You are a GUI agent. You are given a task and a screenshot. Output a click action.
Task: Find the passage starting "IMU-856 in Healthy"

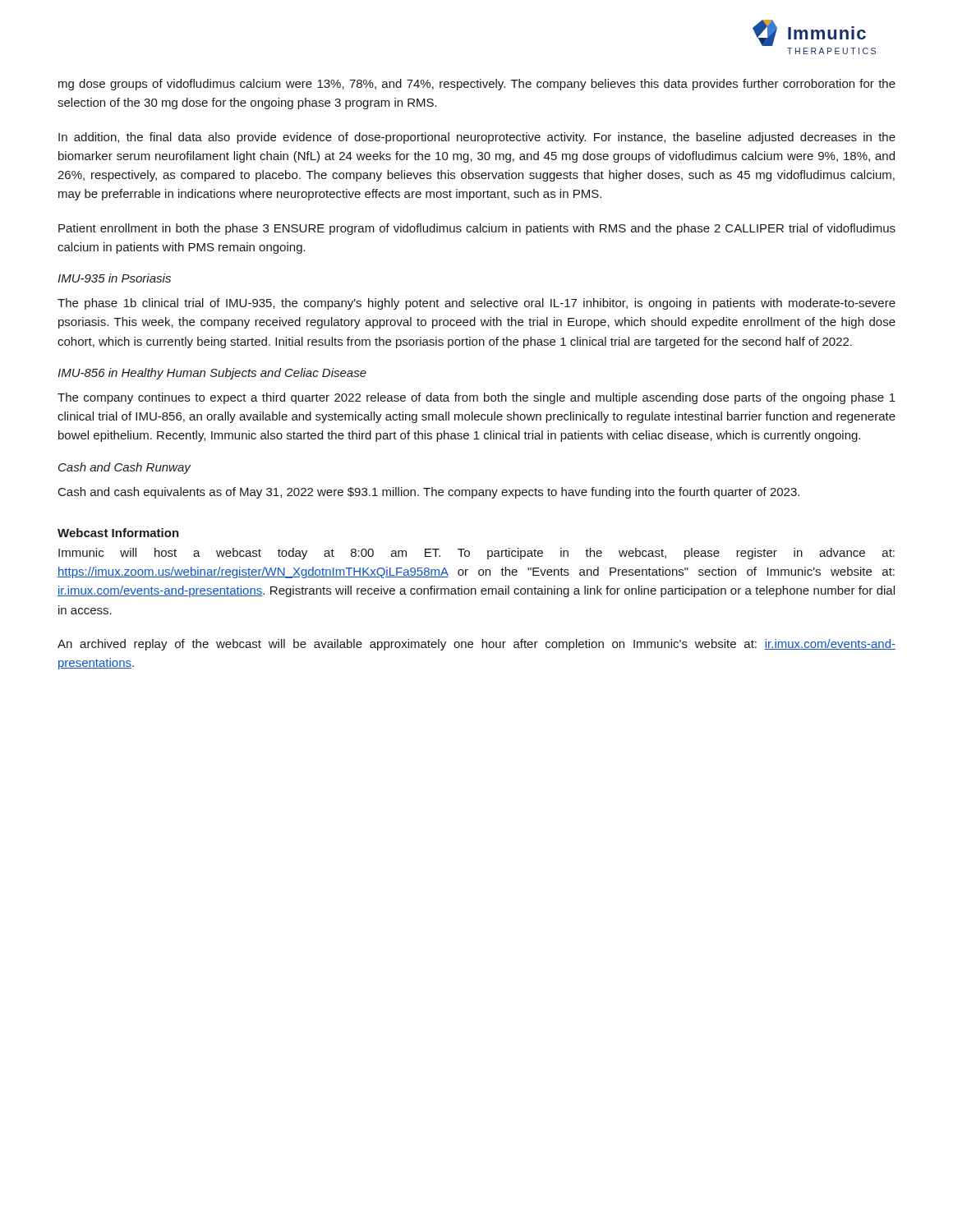212,372
